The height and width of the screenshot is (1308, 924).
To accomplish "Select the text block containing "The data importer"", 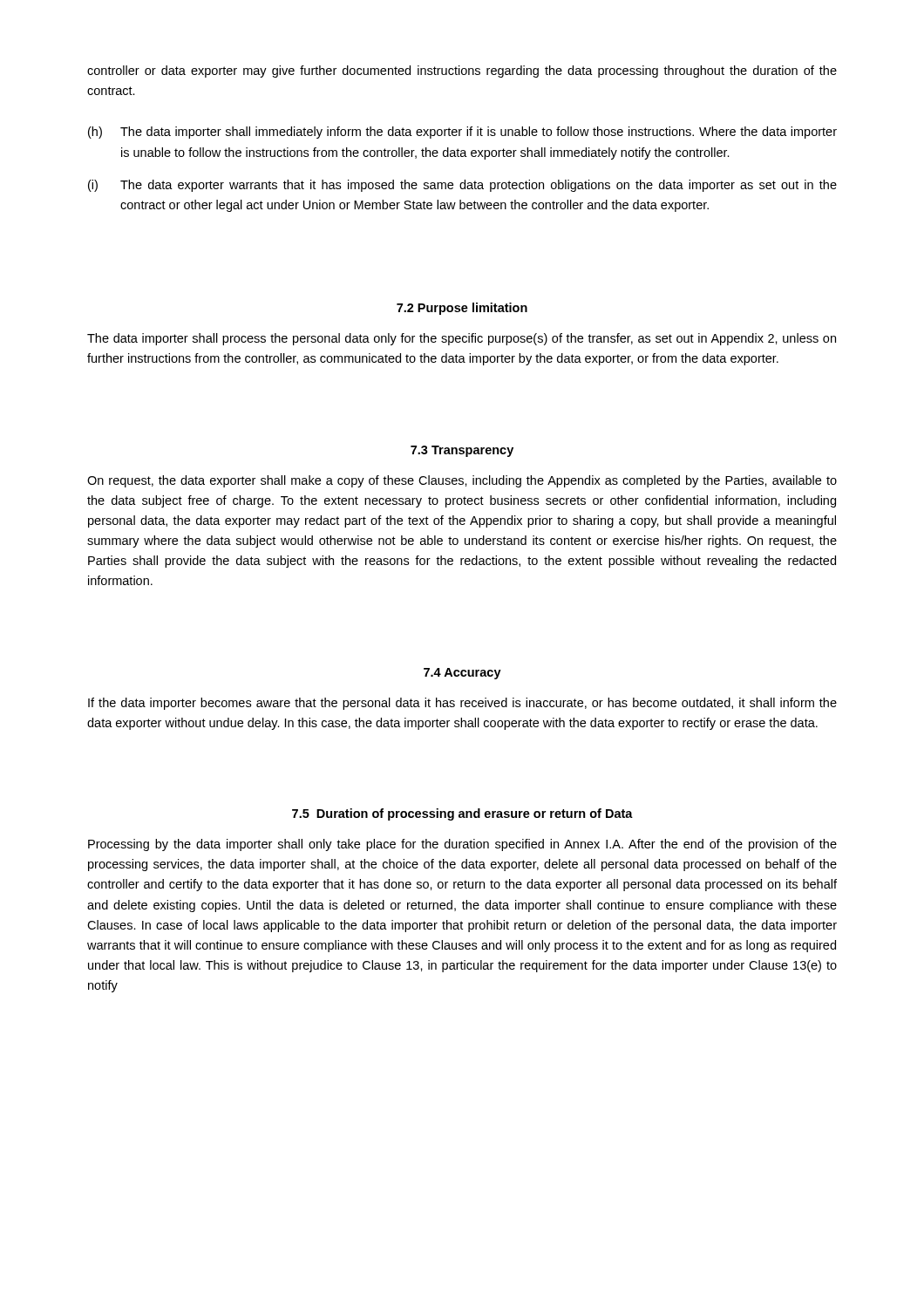I will click(462, 349).
